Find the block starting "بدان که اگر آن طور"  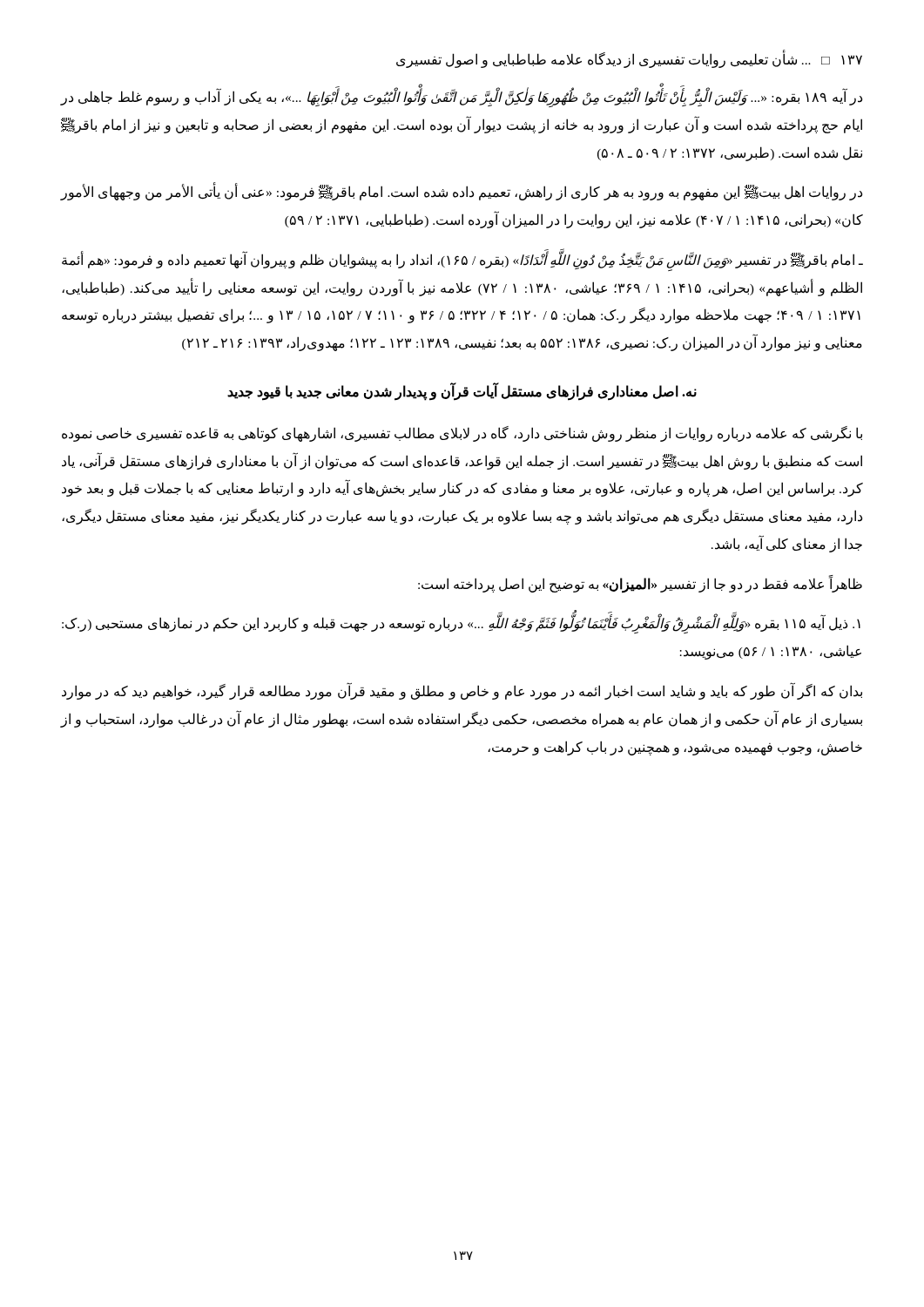pyautogui.click(x=462, y=719)
